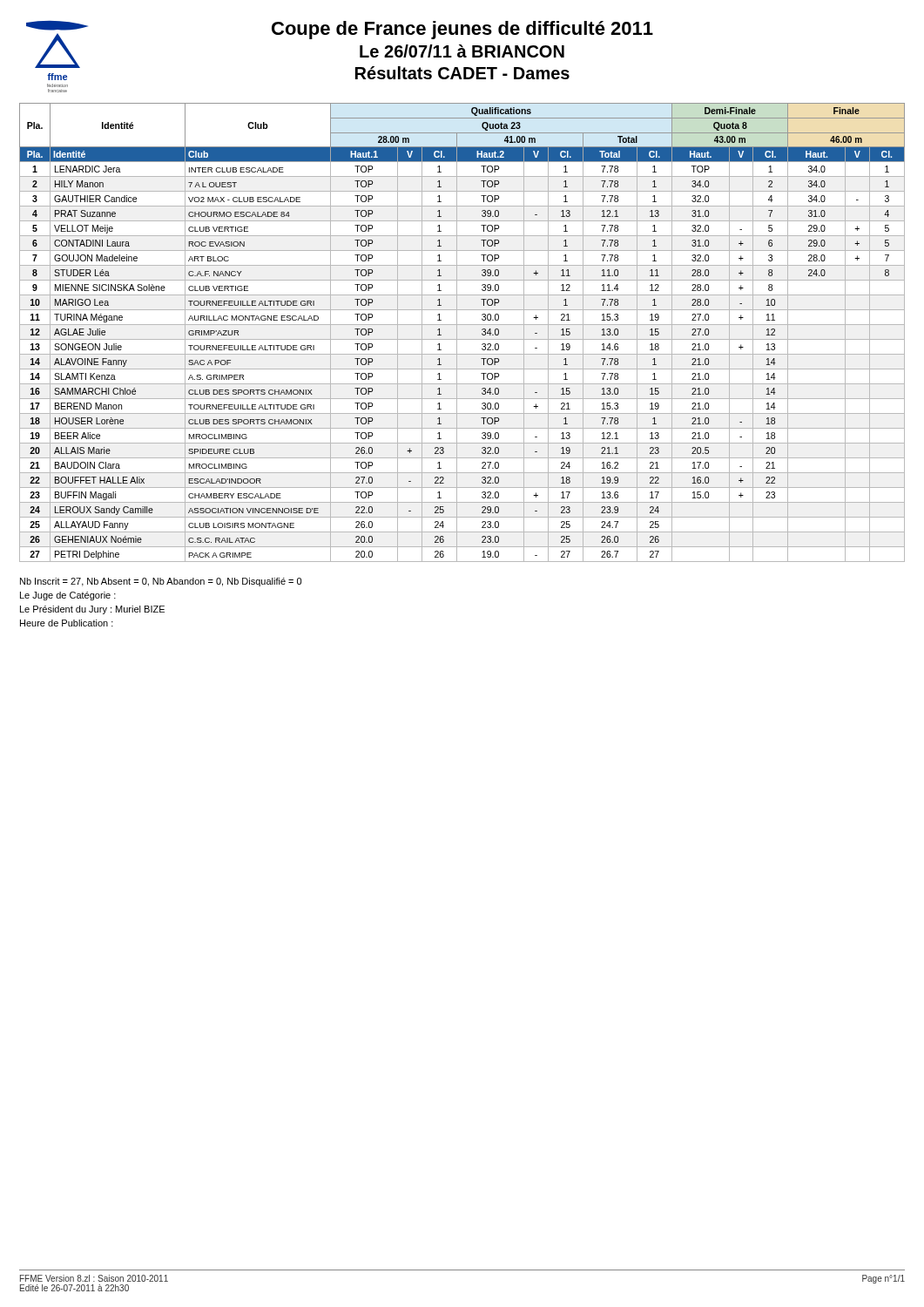Point to the text starting "Le Juge de"
Screen dimensions: 1307x924
click(68, 595)
